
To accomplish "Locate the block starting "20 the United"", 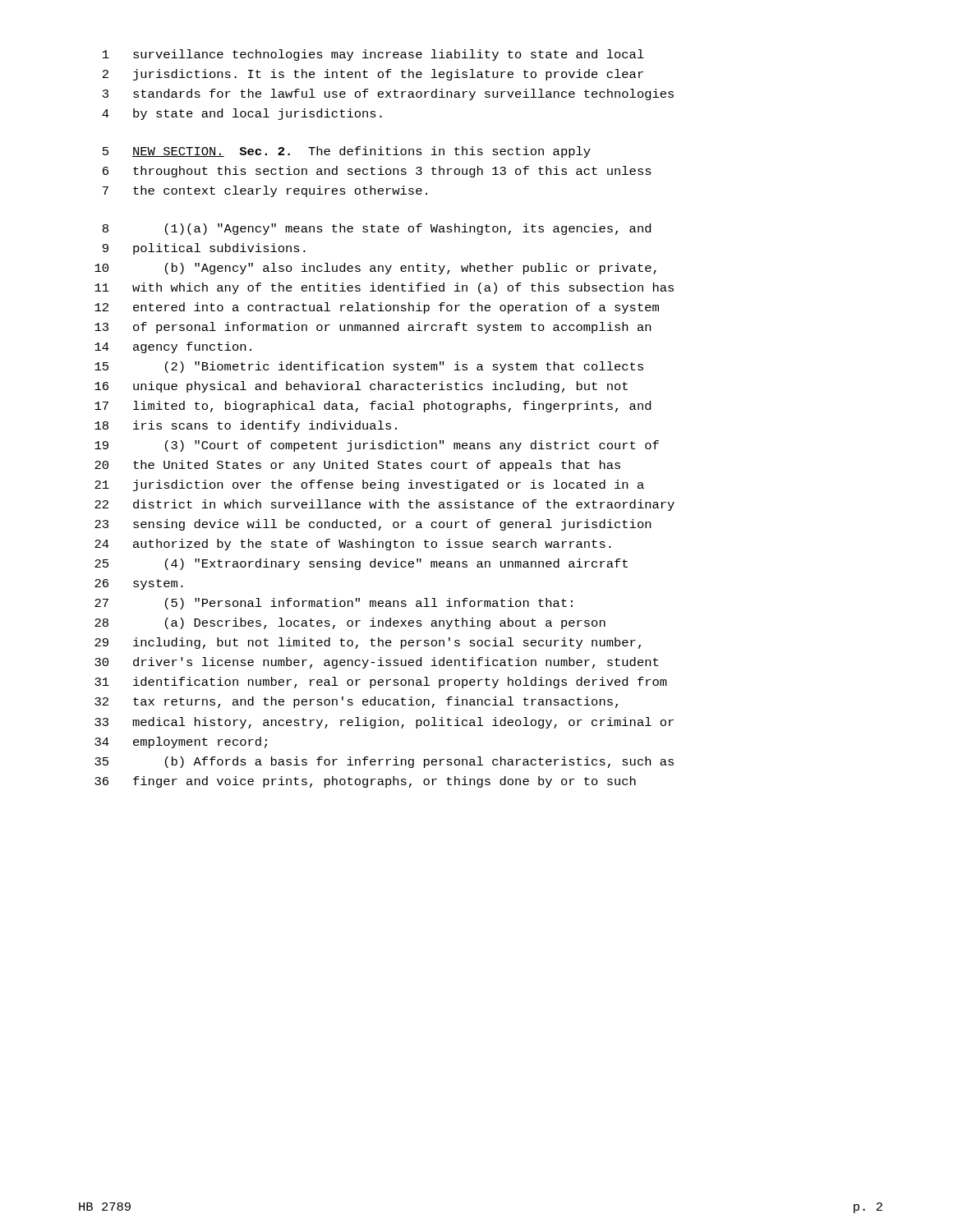I will coord(481,466).
